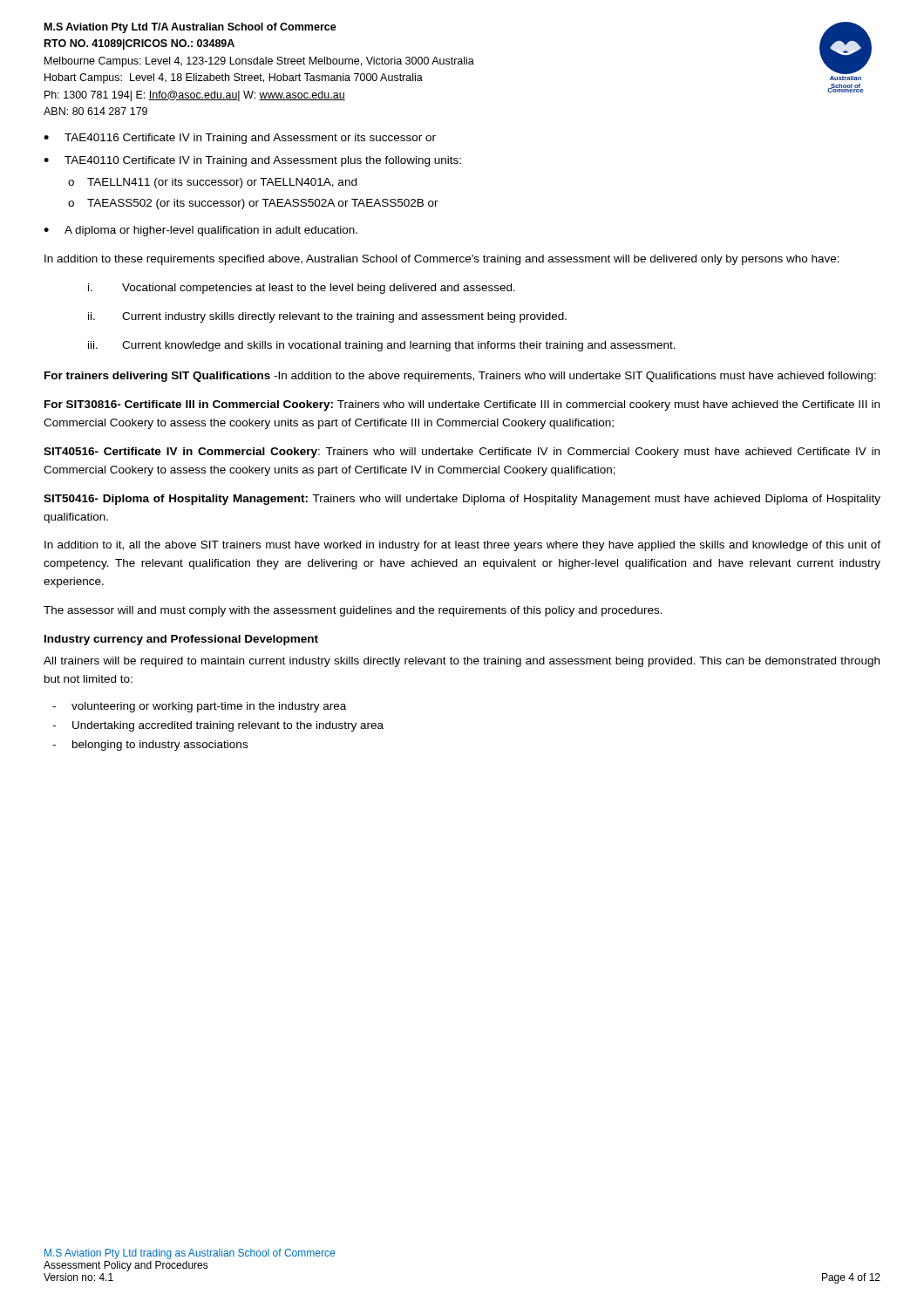Click on the text block starting "The assessor will and must comply with the"
Screen dimensions: 1308x924
point(353,610)
